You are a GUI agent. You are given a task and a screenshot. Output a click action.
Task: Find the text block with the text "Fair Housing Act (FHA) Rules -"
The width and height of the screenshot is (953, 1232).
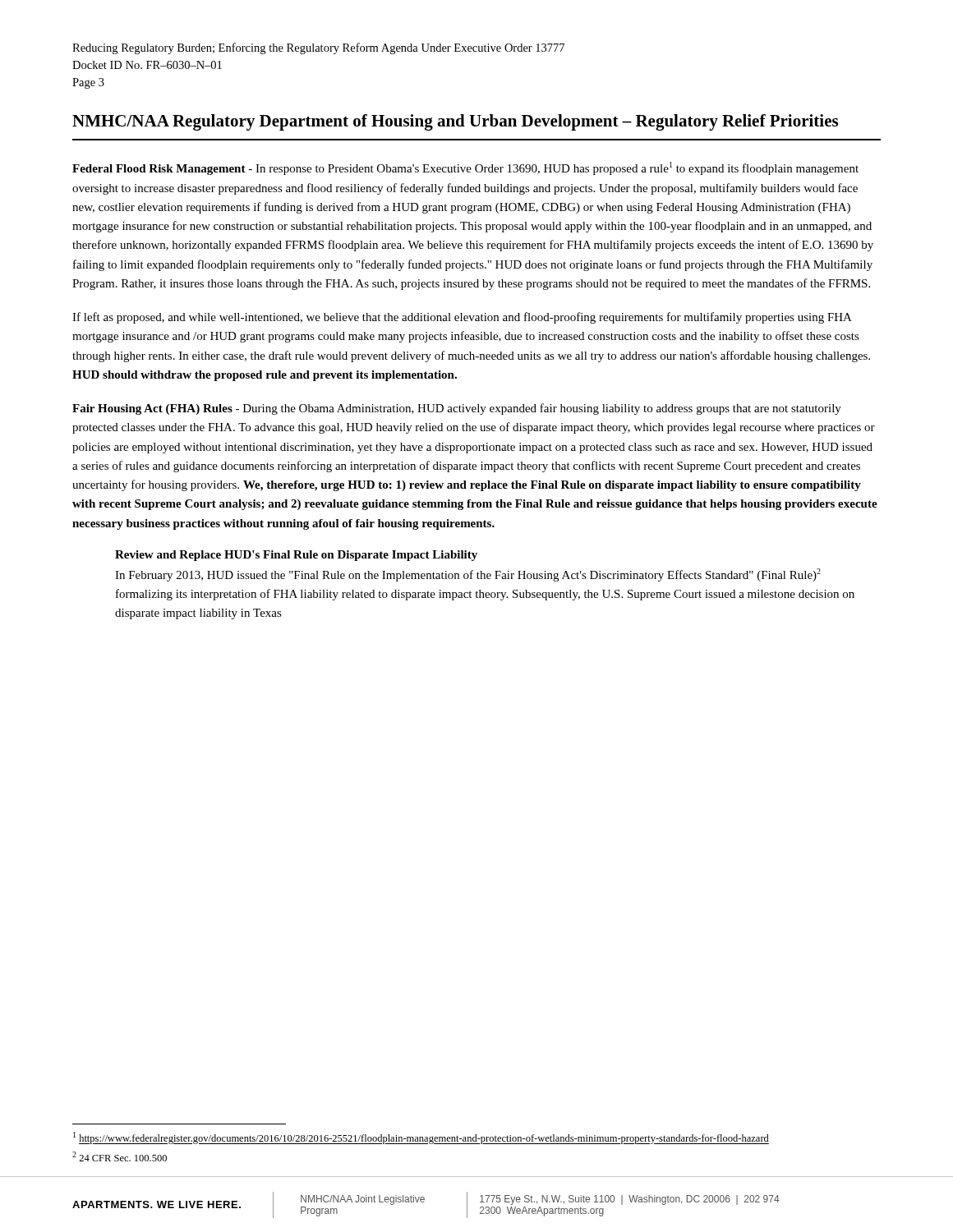pos(475,466)
